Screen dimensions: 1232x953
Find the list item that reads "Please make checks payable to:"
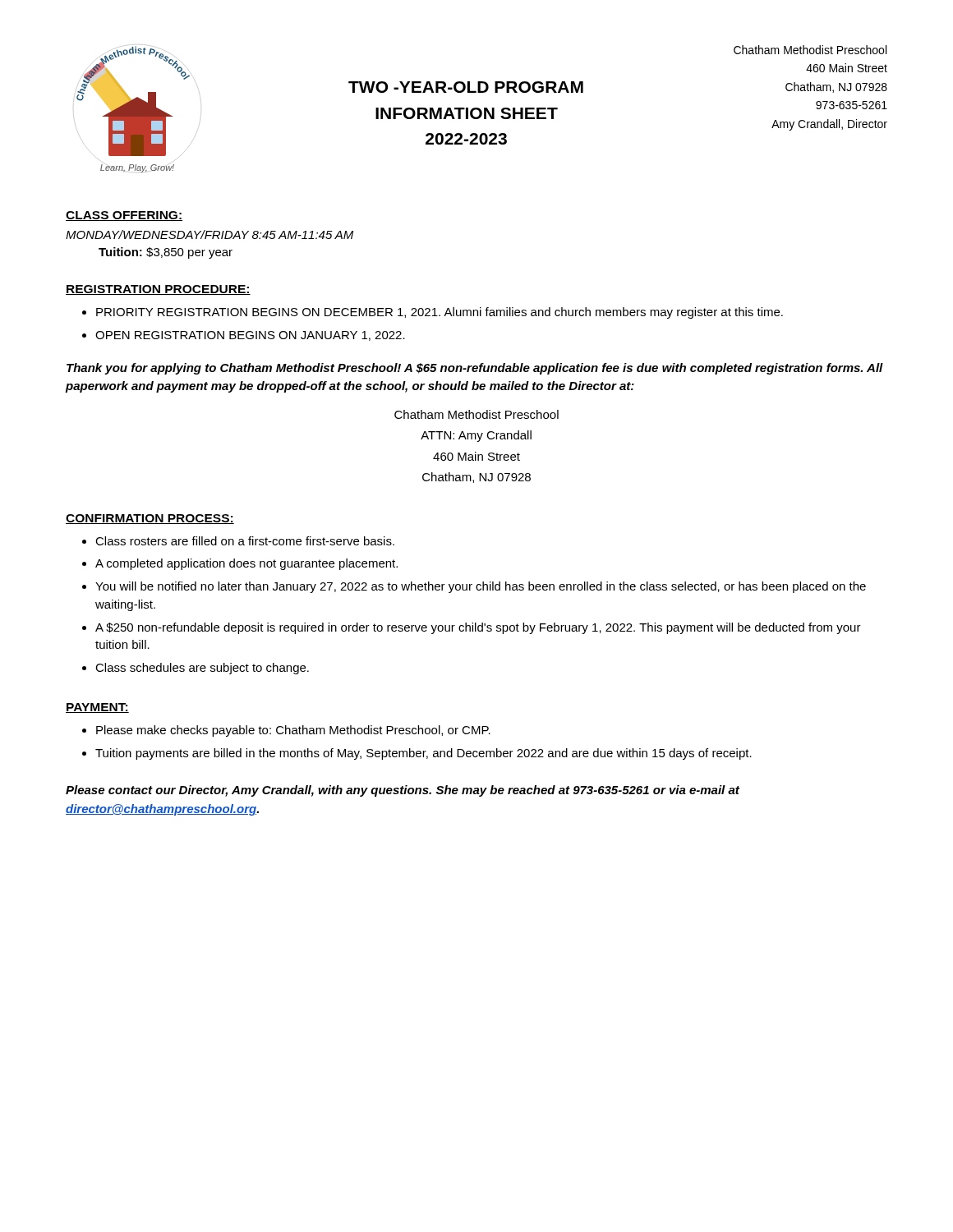tap(293, 730)
